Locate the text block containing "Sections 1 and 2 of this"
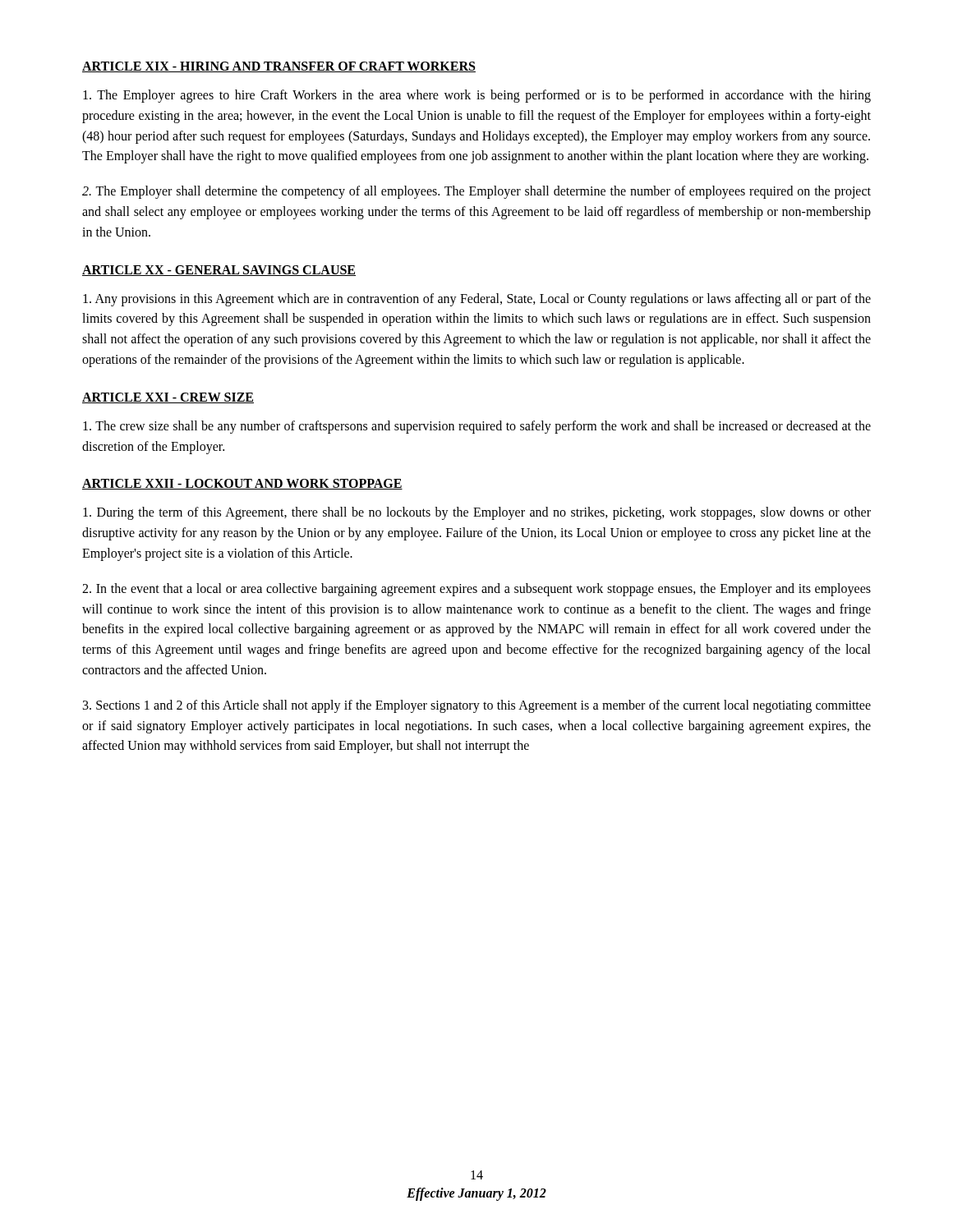 [476, 725]
